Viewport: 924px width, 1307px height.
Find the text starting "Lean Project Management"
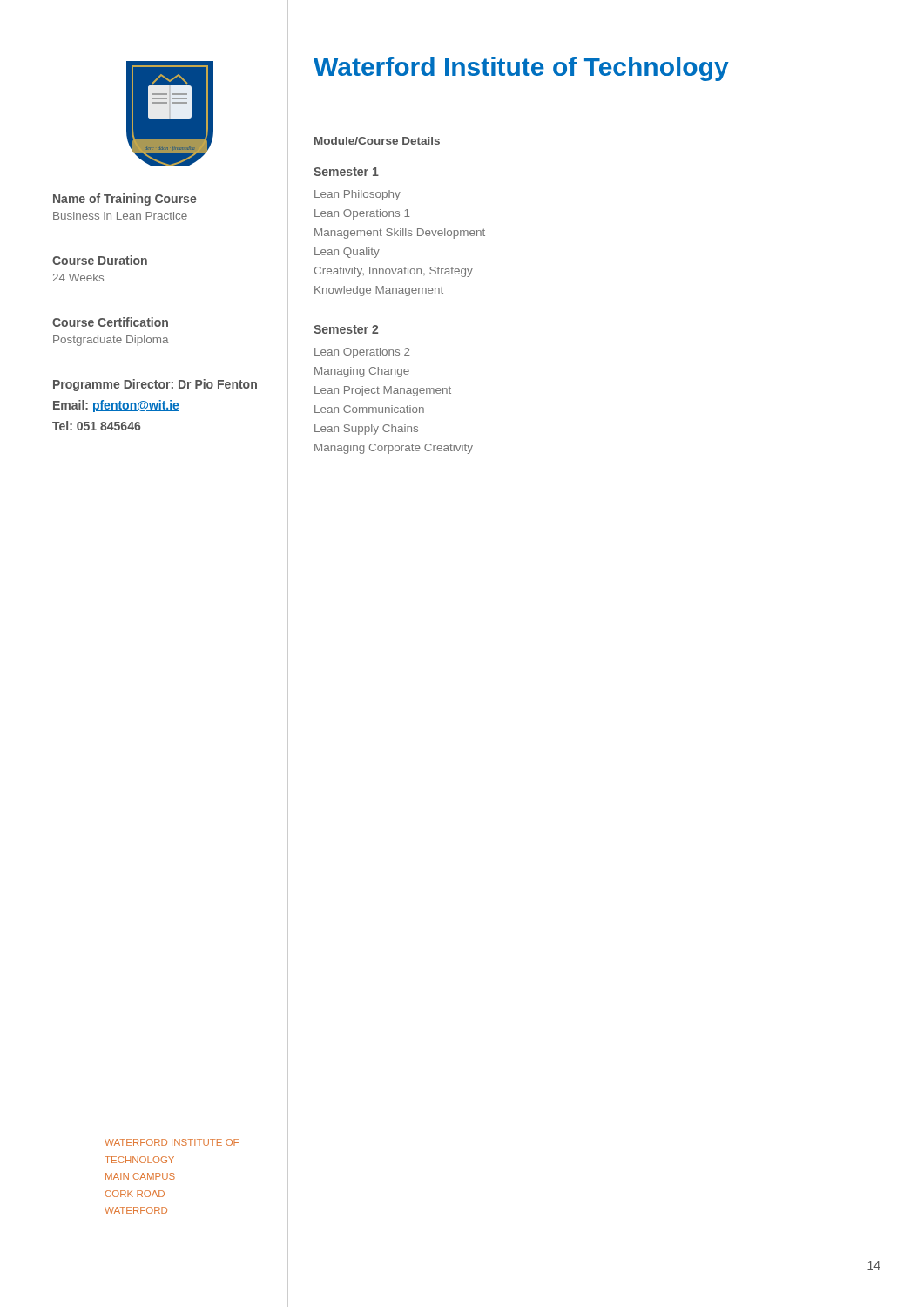382,390
